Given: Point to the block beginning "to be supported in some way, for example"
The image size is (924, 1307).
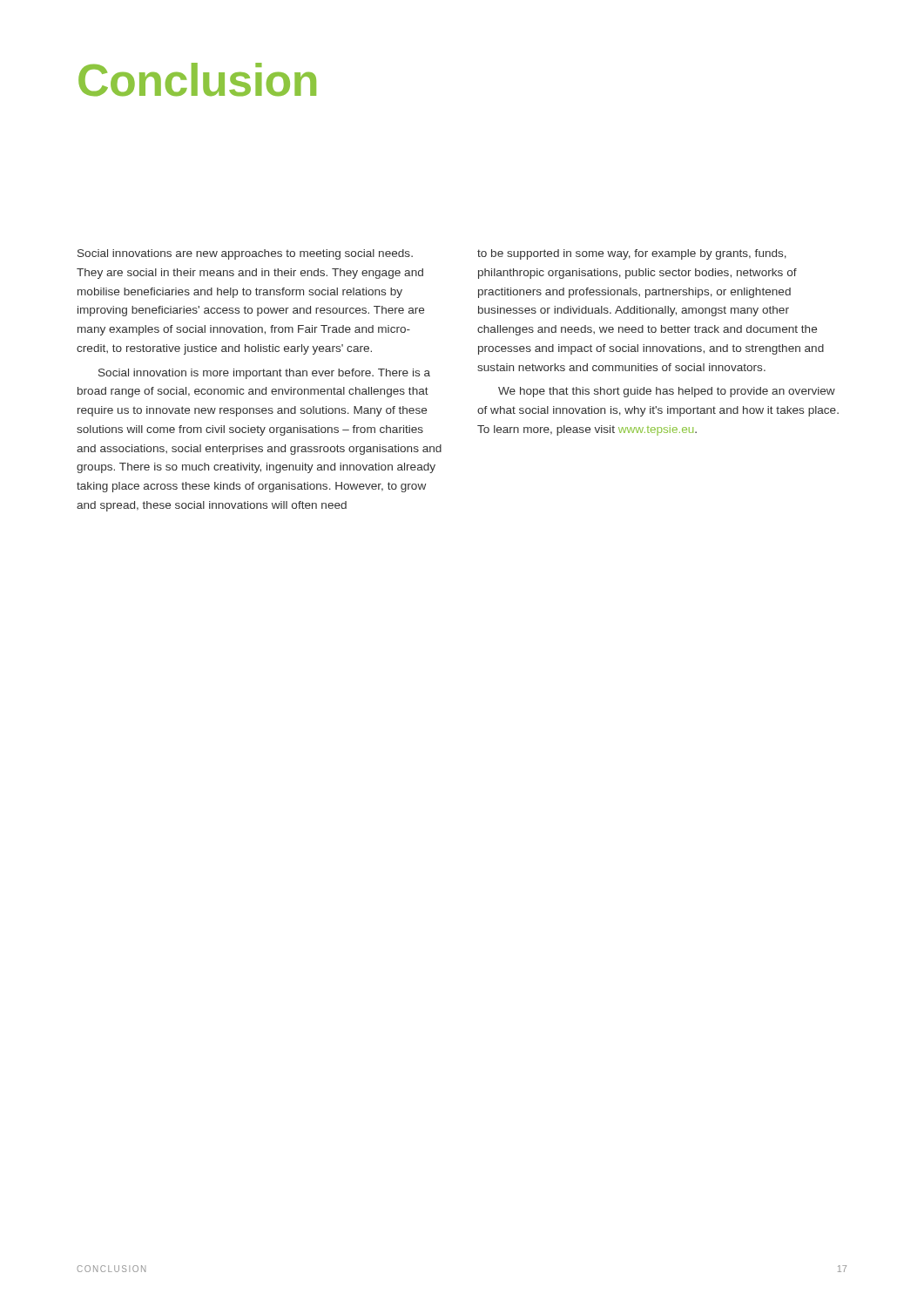Looking at the screenshot, I should point(660,341).
